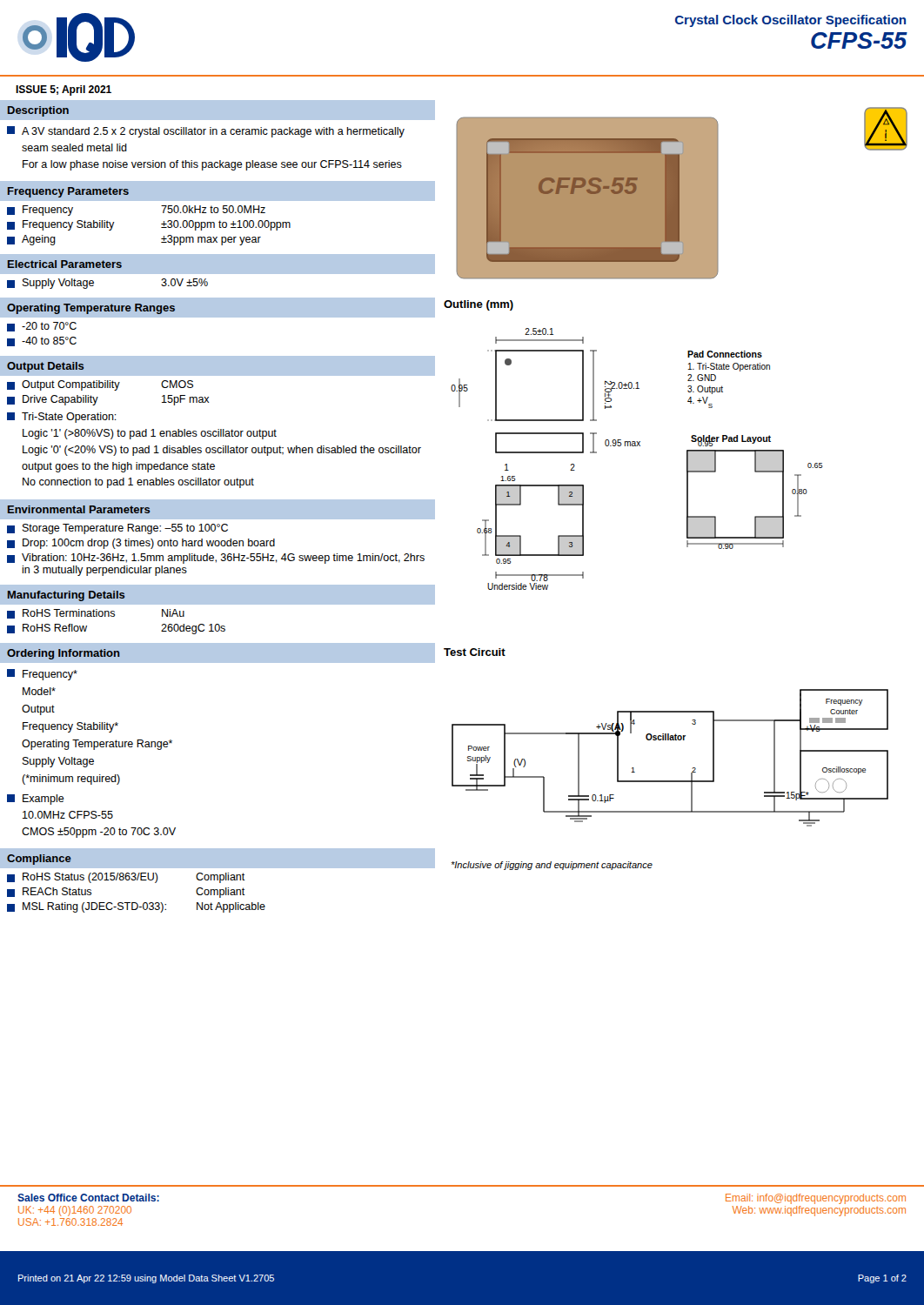The height and width of the screenshot is (1305, 924).
Task: Point to the block starting "Manufacturing Details"
Action: click(66, 595)
